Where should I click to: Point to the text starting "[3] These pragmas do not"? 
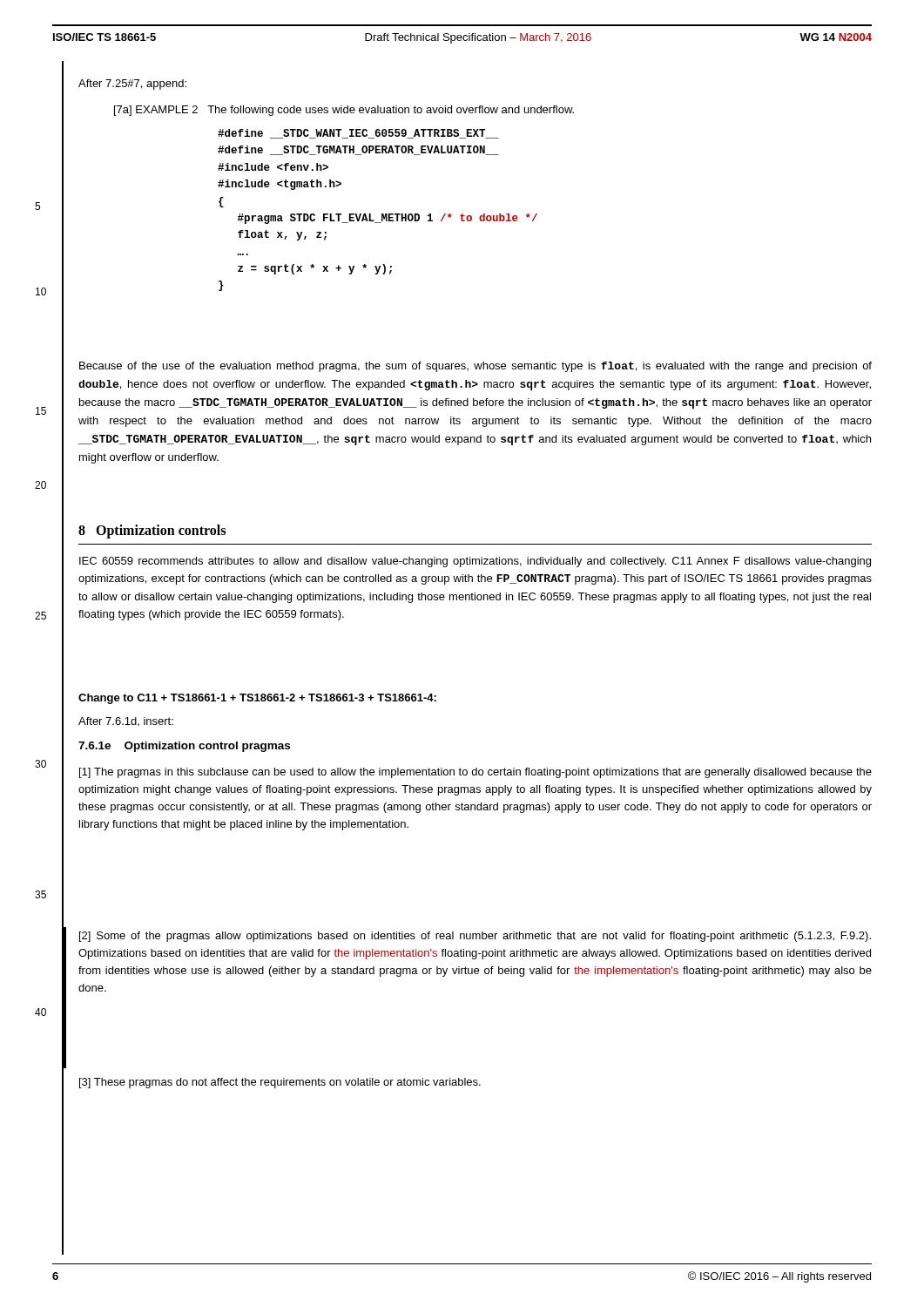(280, 1082)
